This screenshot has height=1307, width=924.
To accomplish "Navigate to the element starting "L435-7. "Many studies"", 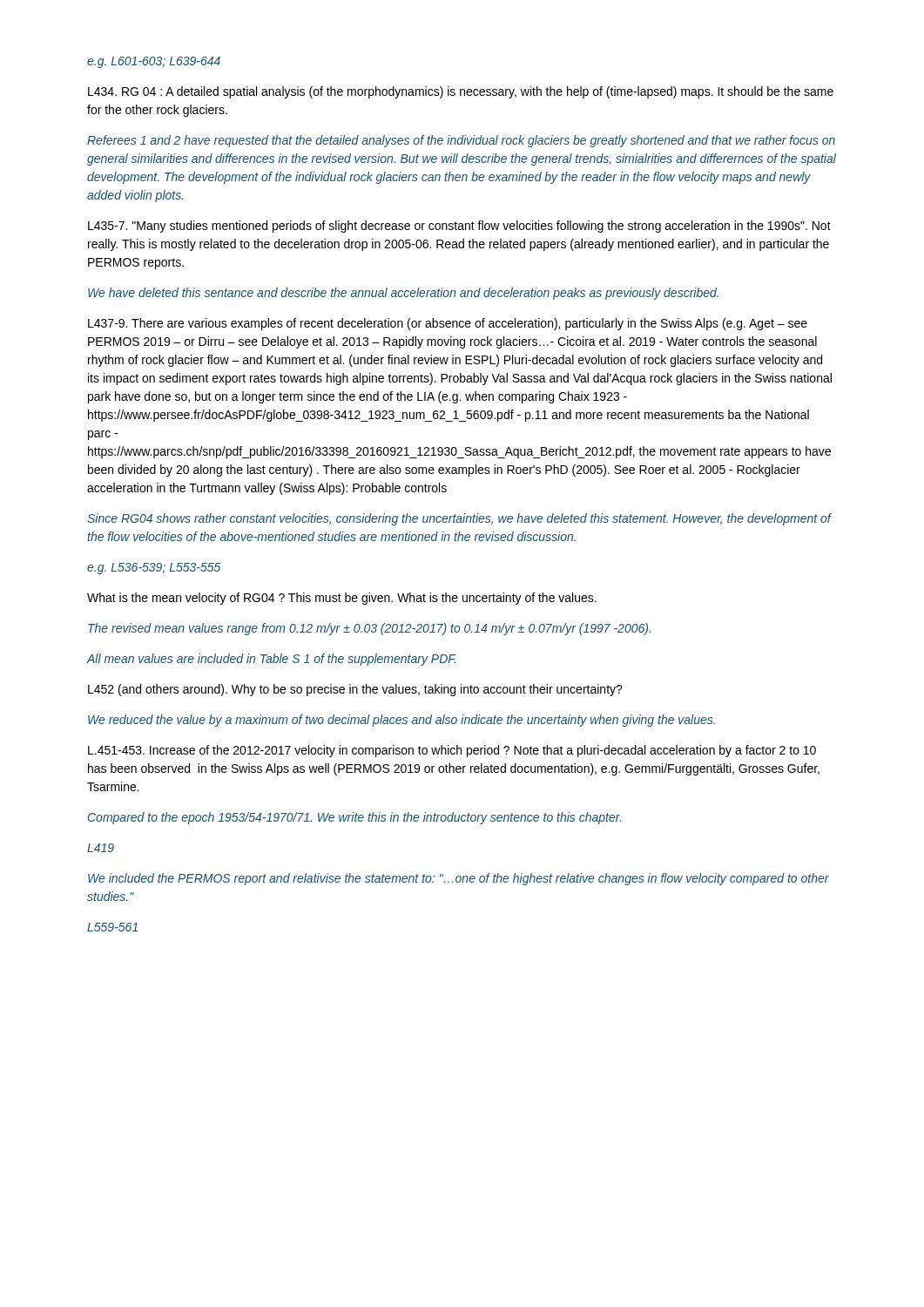I will pos(459,244).
